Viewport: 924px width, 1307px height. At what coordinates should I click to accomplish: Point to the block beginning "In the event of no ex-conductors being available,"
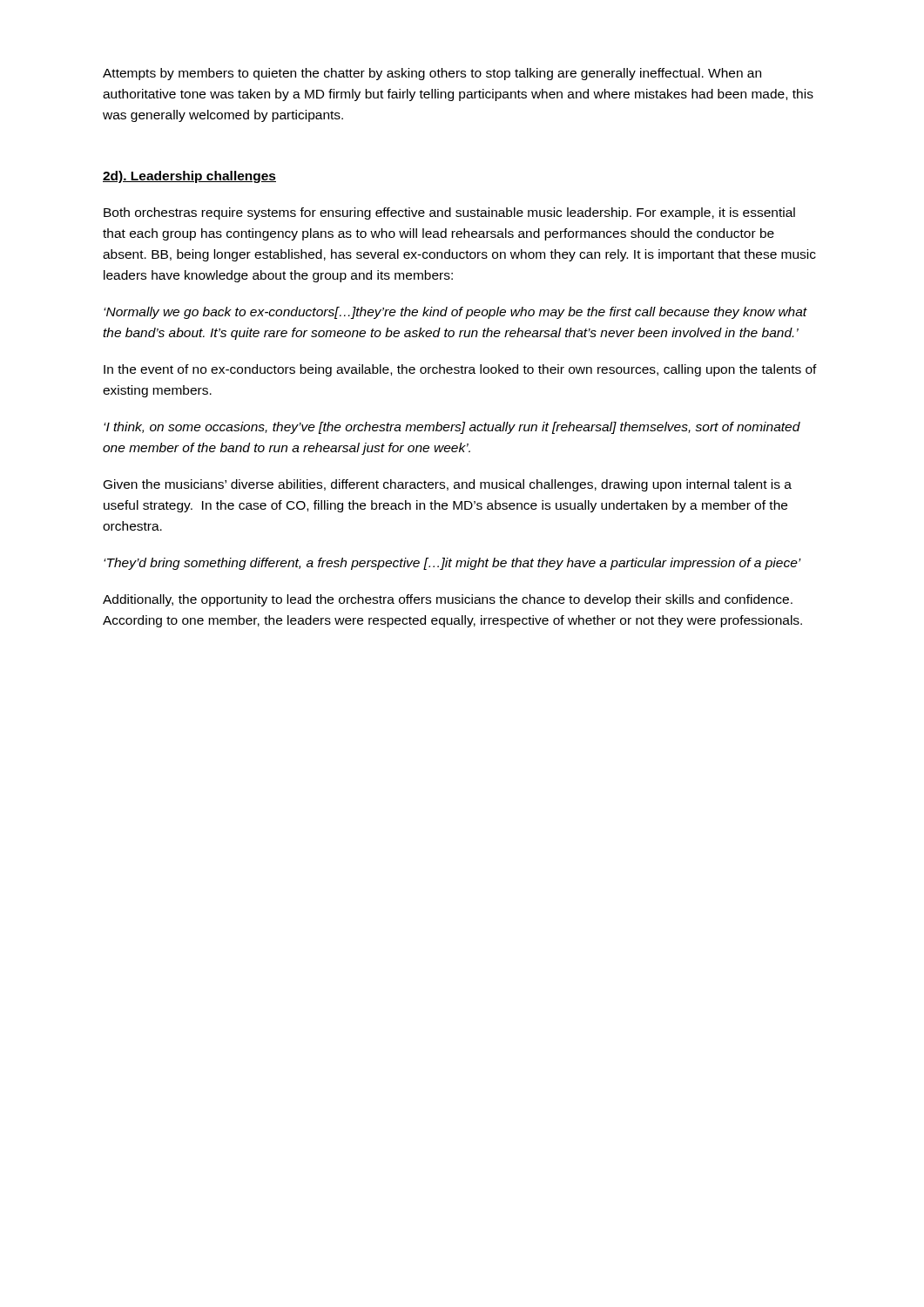460,380
